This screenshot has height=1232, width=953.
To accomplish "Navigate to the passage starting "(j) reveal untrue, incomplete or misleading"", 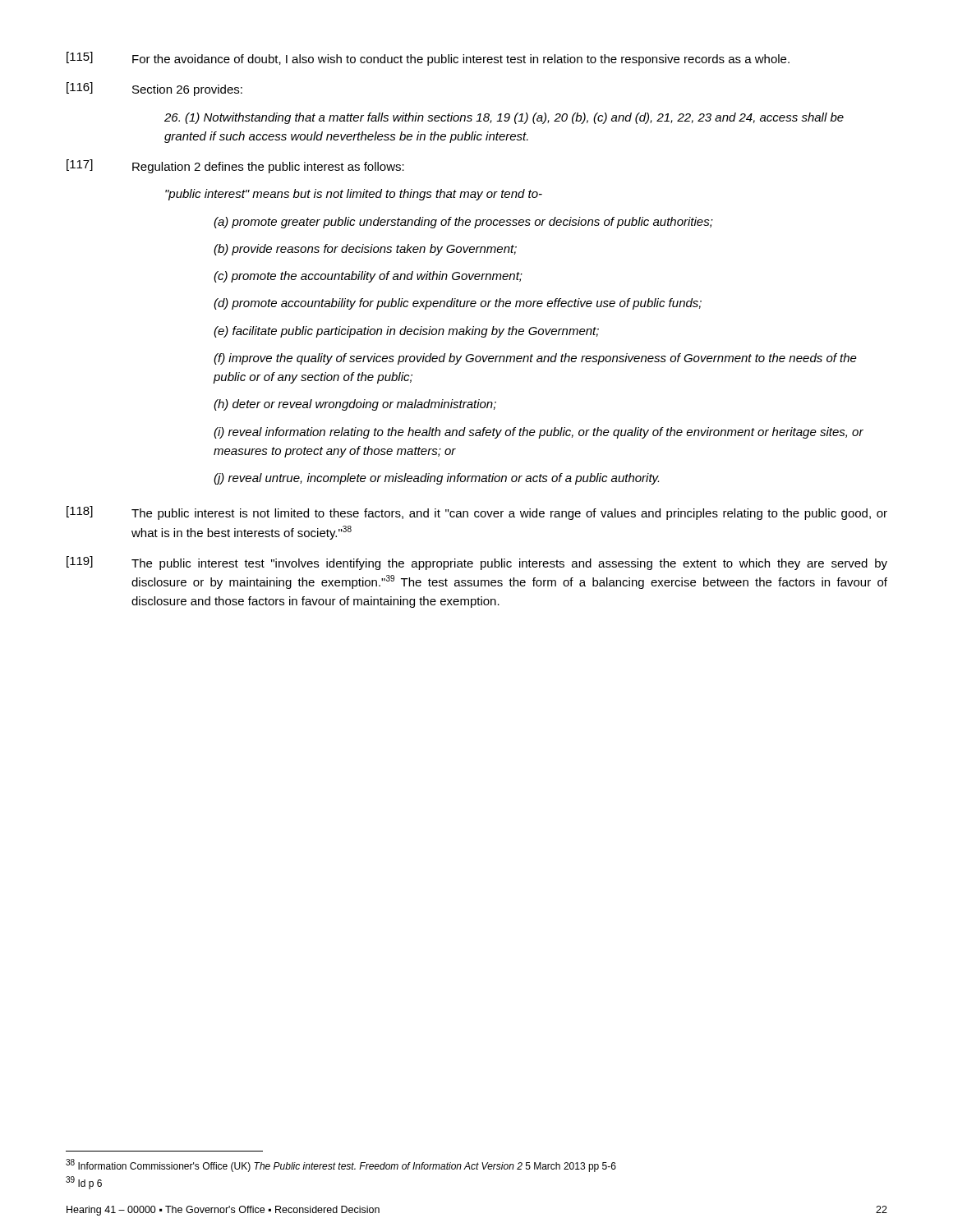I will [550, 478].
